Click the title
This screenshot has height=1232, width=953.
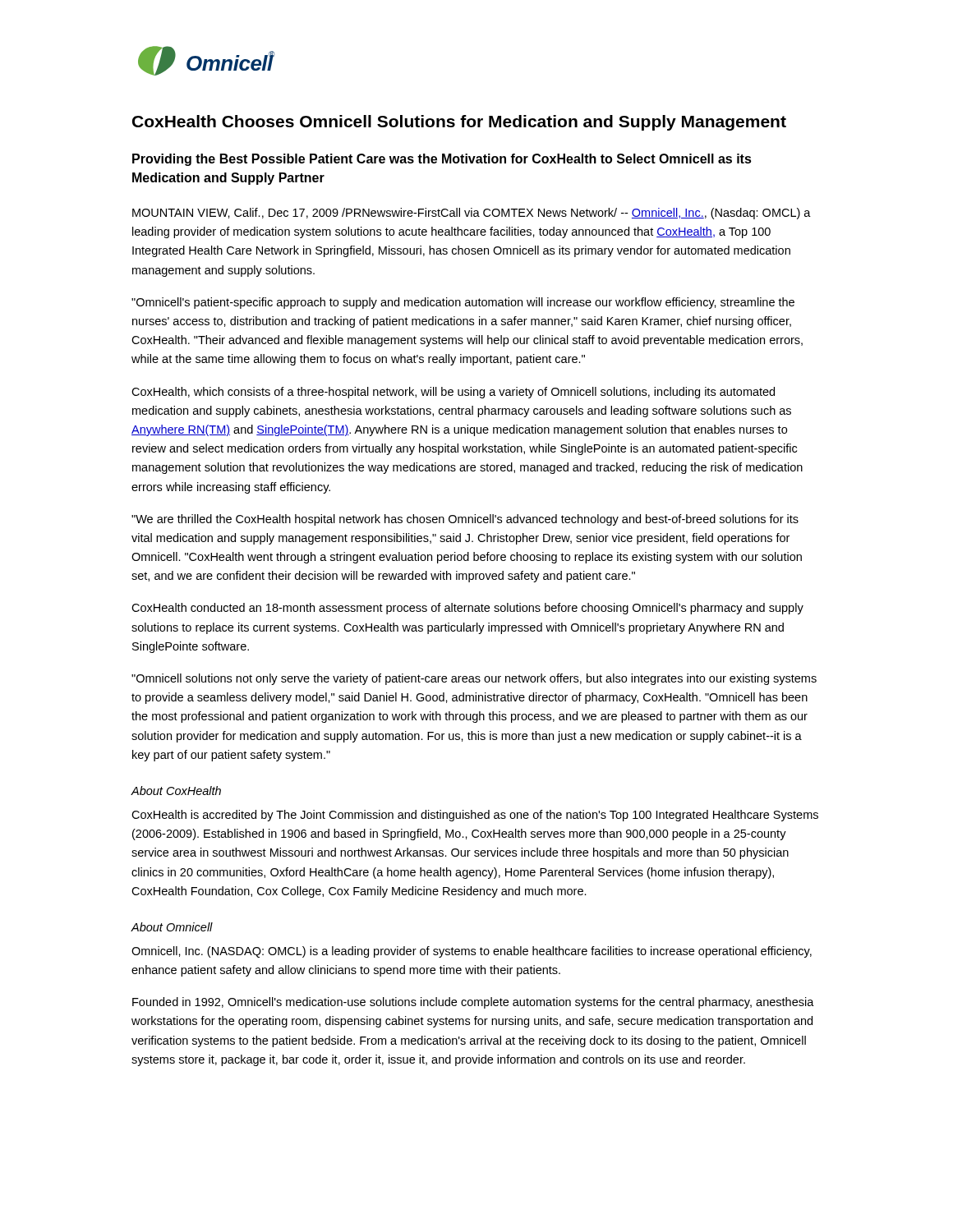click(459, 121)
